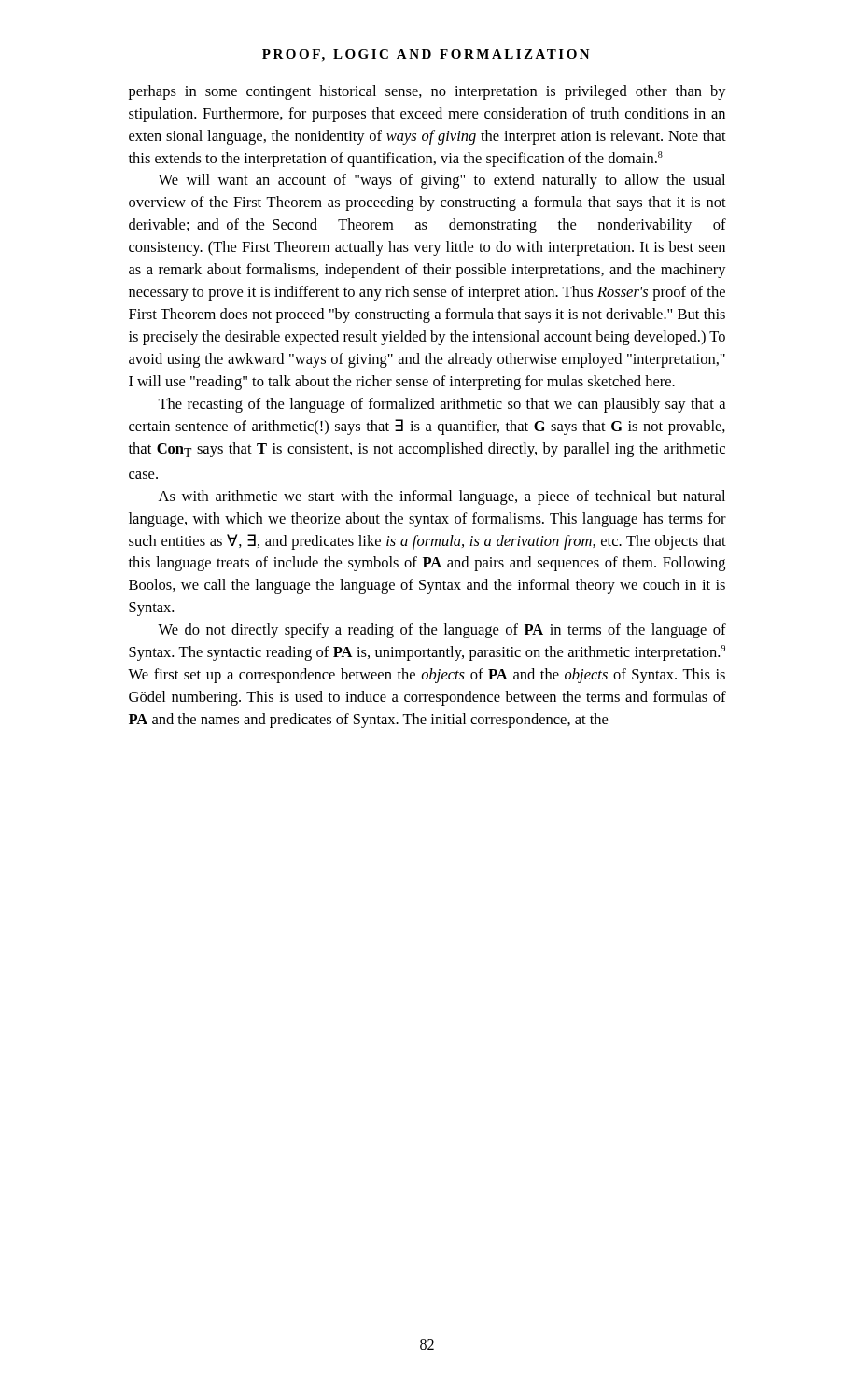
Task: Click on the text block with the text "perhaps in some contingent"
Action: click(x=427, y=125)
